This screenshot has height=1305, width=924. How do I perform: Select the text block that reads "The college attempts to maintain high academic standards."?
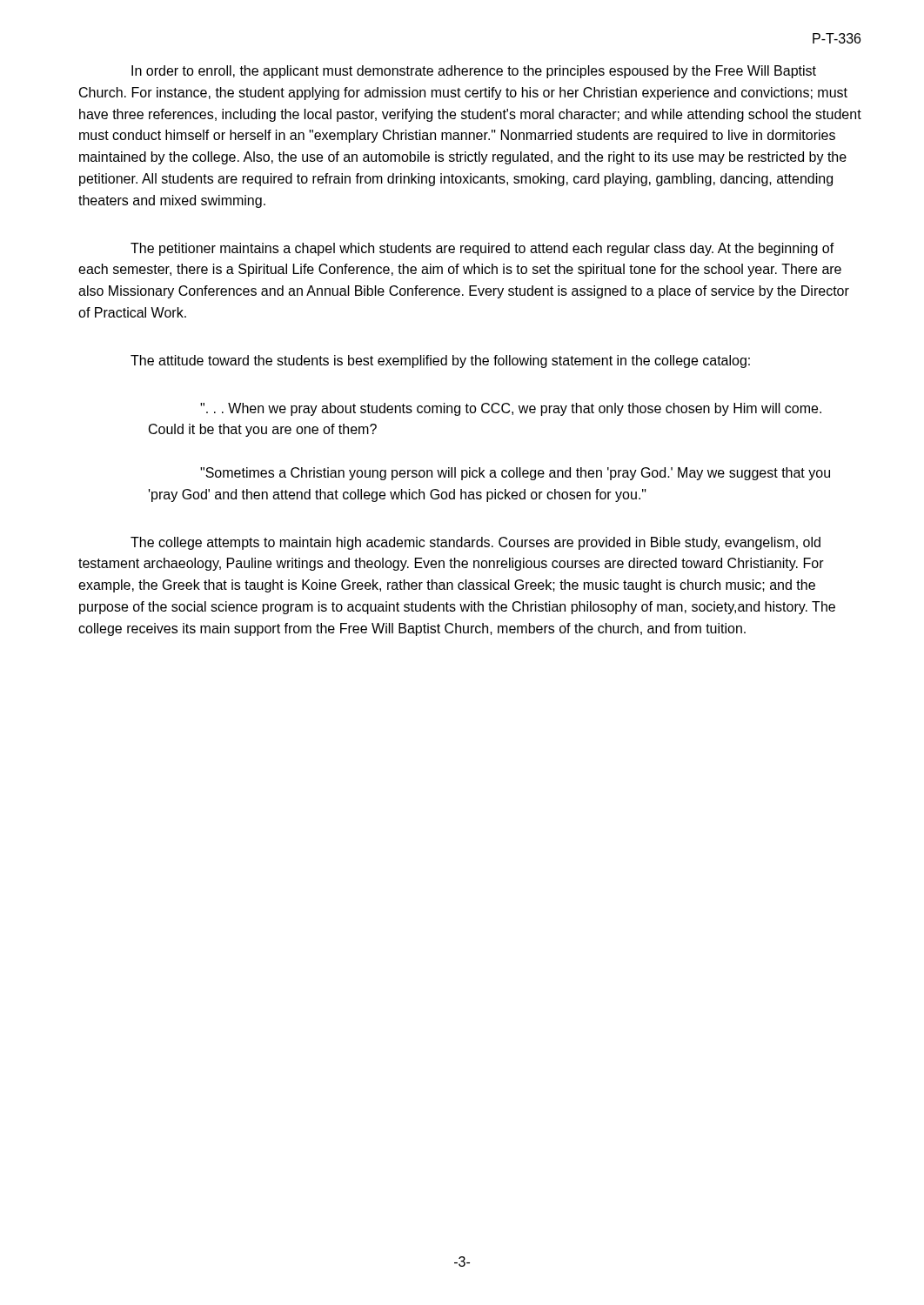(457, 585)
